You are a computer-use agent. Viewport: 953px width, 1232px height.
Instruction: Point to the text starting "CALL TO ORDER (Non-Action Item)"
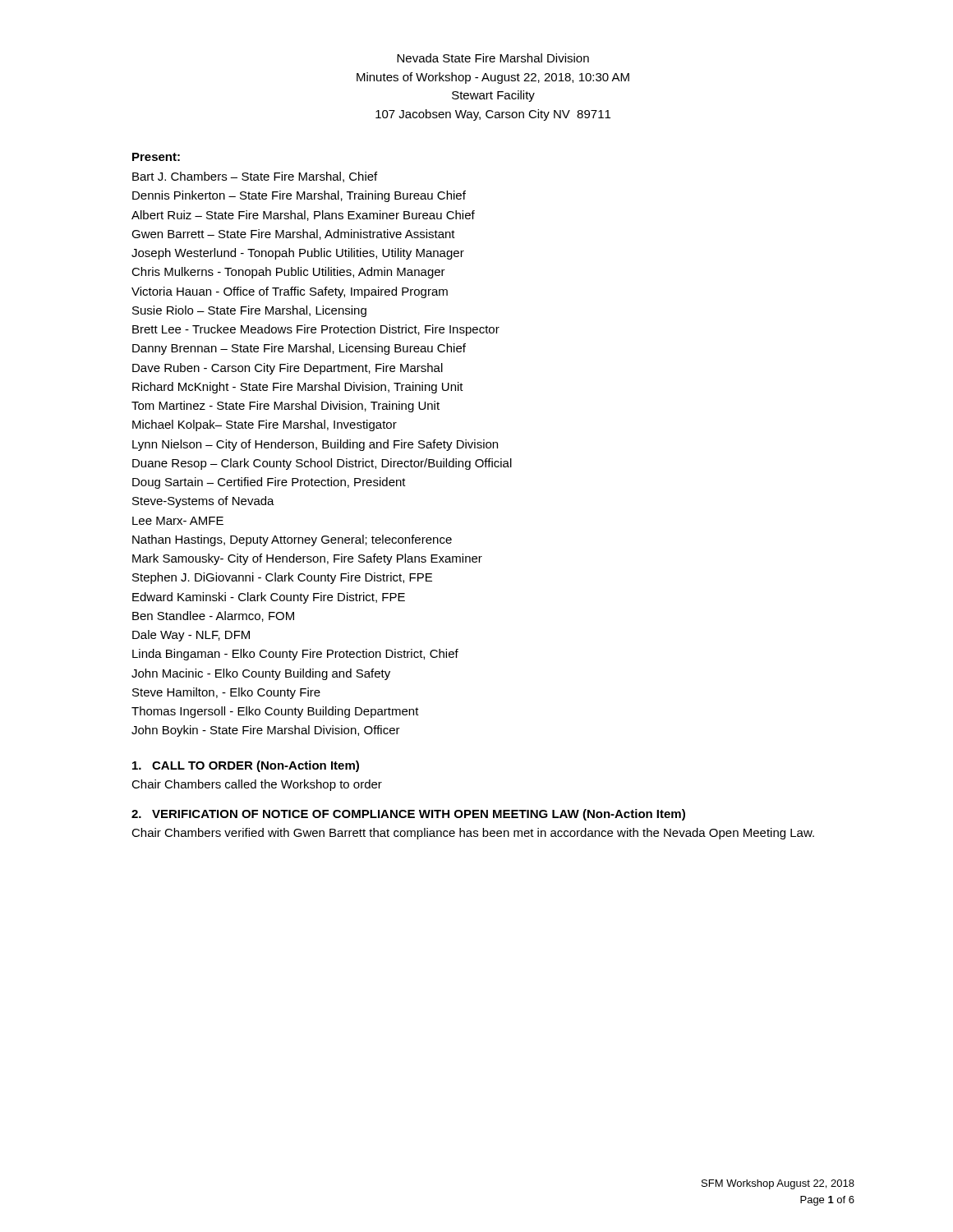(246, 766)
